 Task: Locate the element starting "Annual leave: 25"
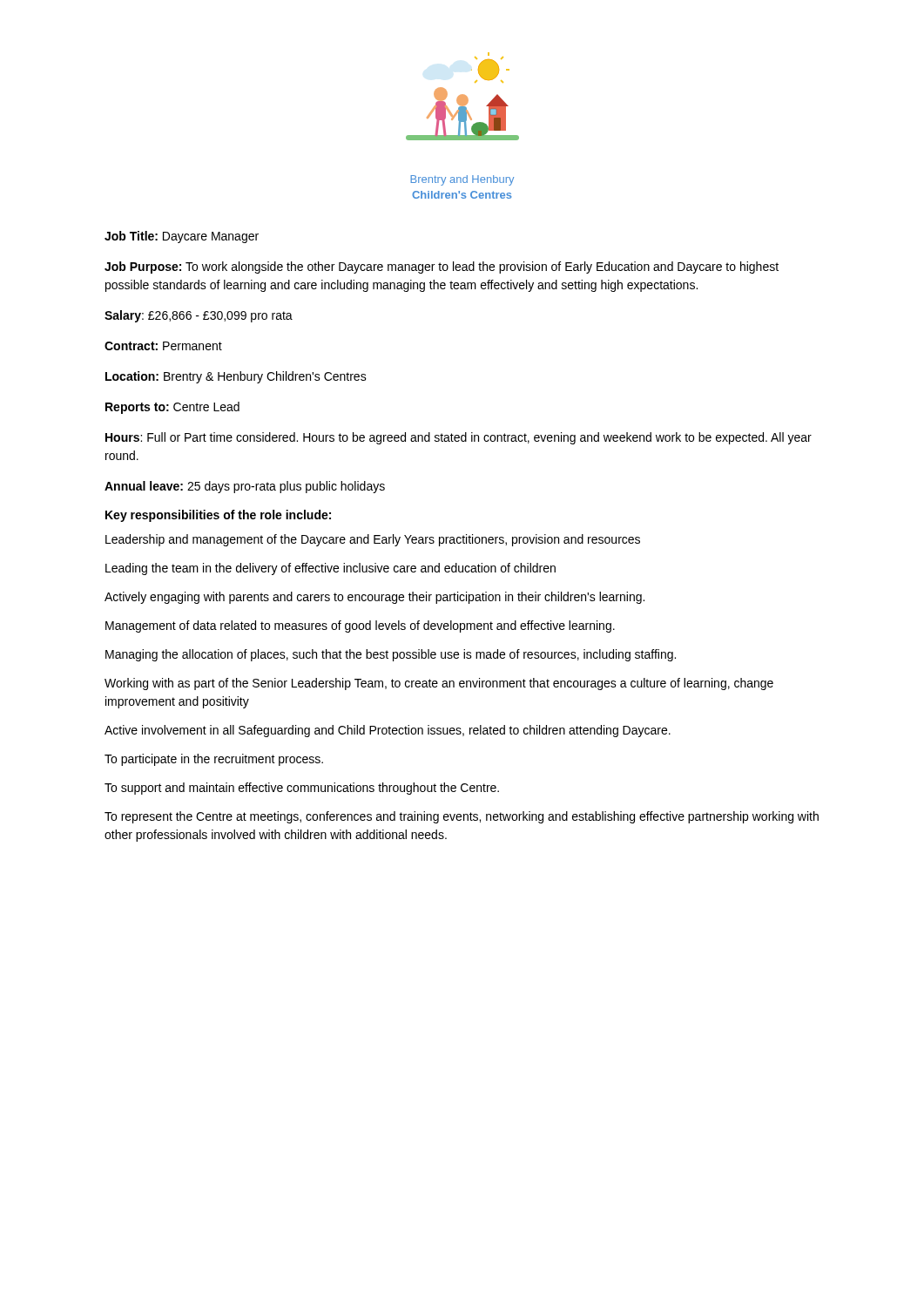(245, 487)
